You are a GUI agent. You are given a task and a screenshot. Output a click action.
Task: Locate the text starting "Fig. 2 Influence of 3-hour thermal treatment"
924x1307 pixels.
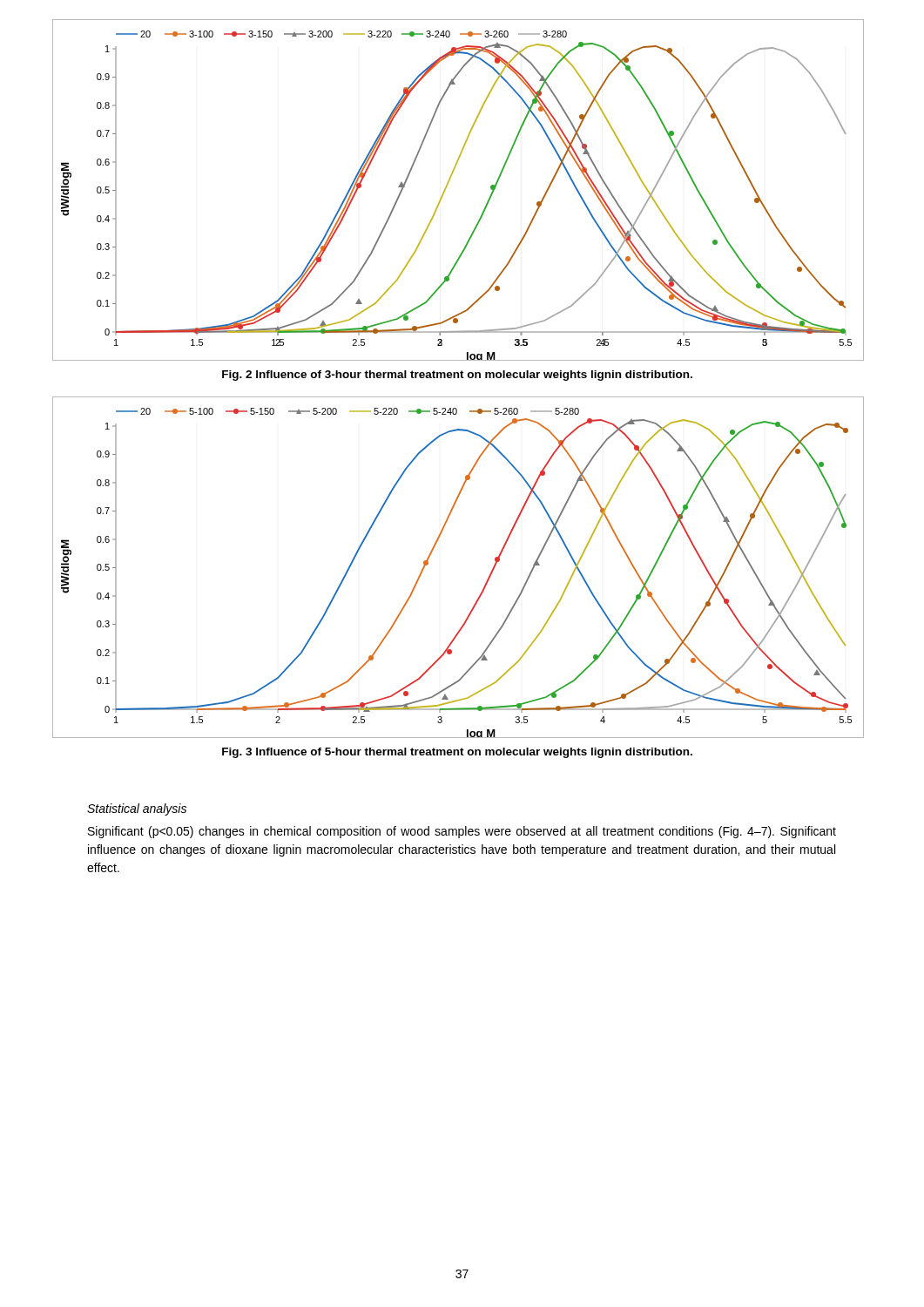tap(457, 374)
